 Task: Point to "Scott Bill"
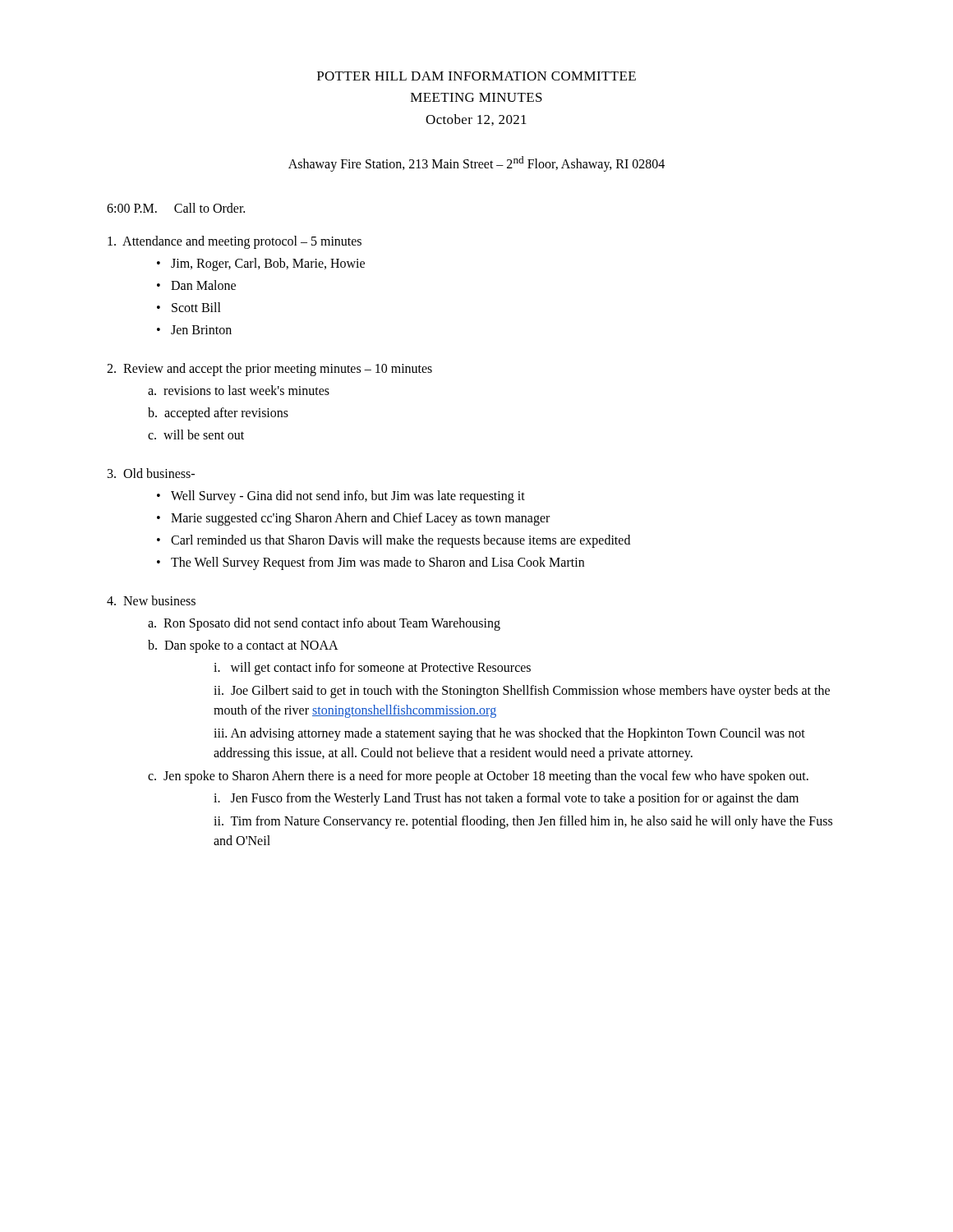coord(196,308)
